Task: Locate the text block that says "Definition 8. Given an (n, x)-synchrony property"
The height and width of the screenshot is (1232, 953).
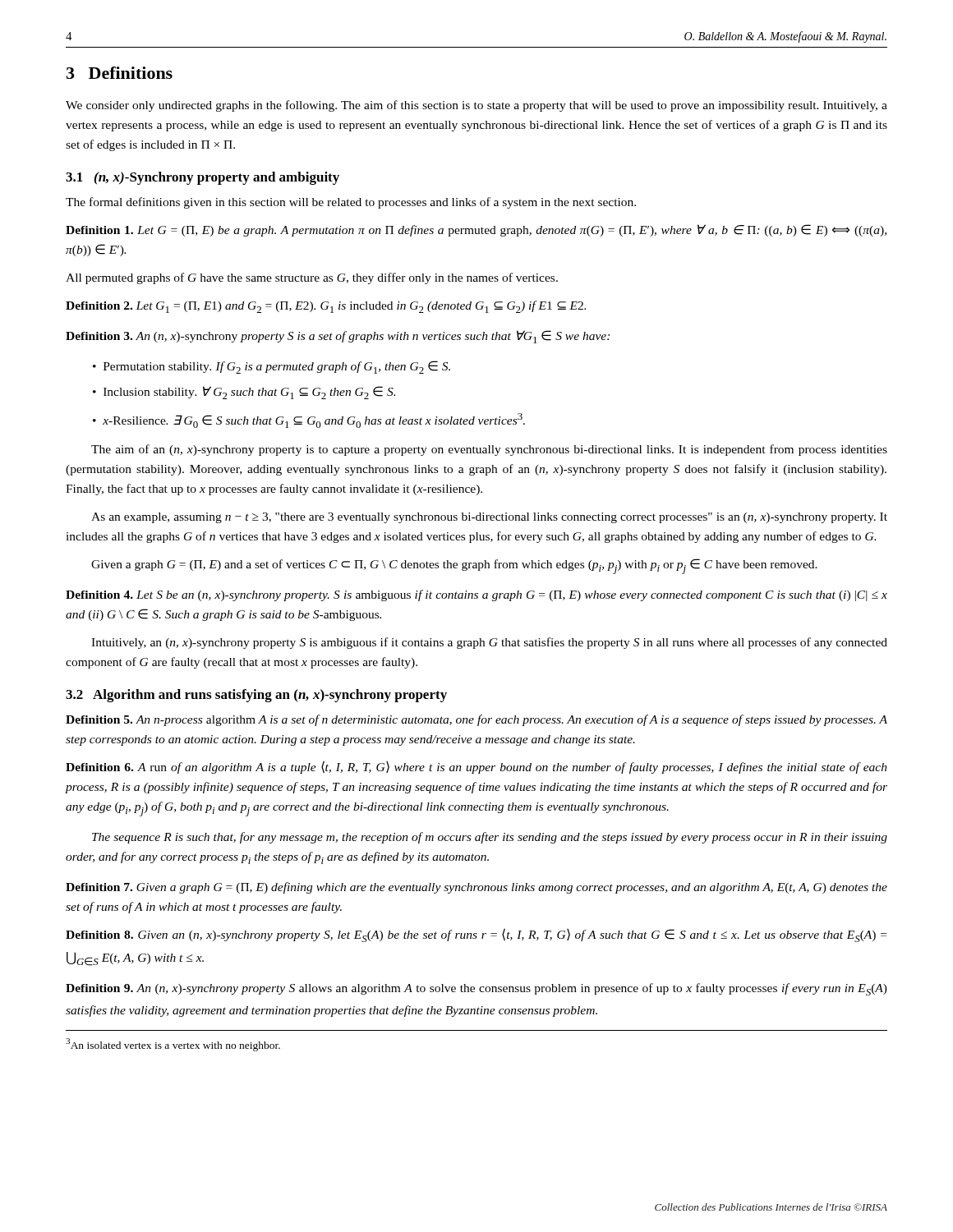Action: [x=476, y=947]
